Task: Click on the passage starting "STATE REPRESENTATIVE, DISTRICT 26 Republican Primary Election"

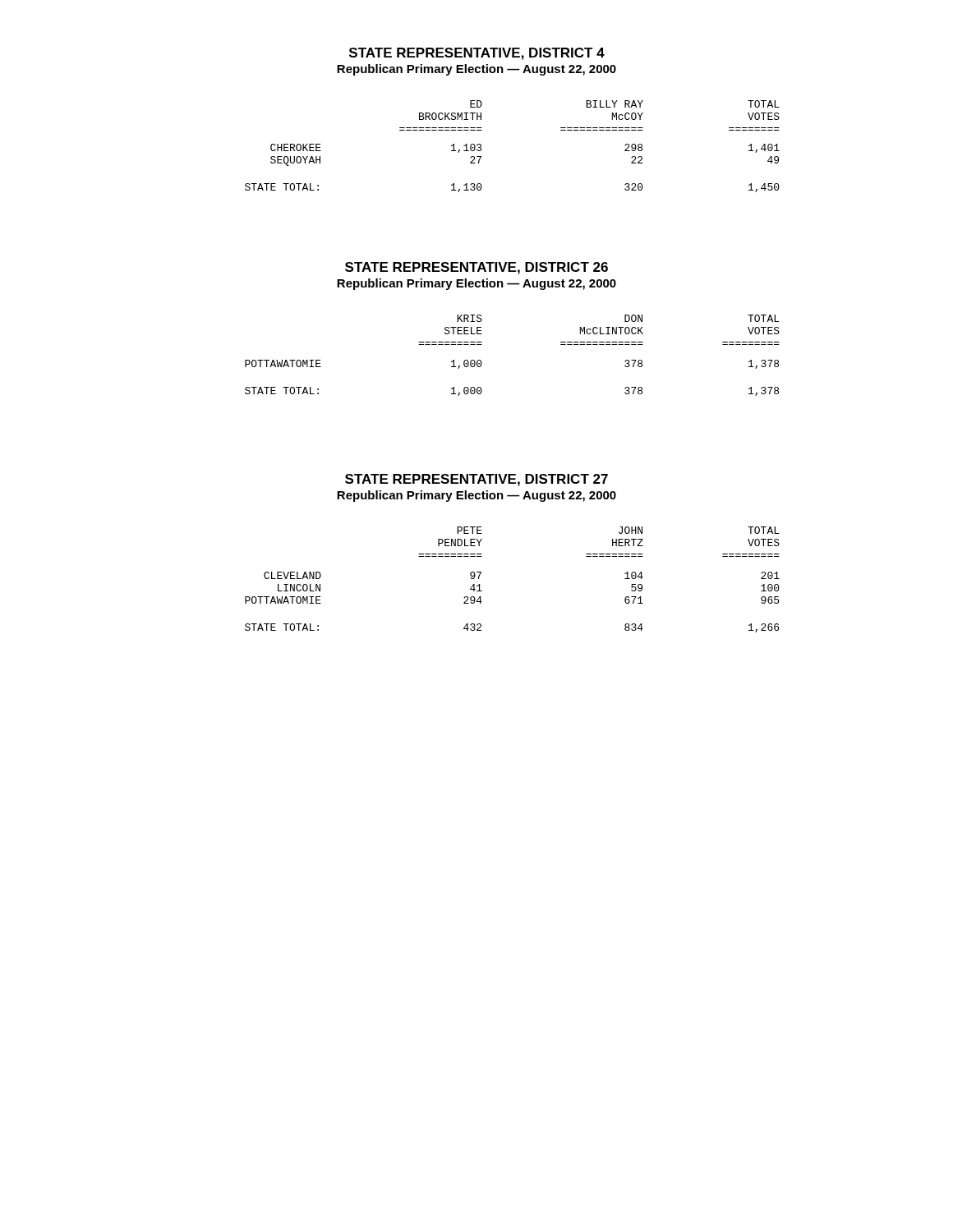Action: (x=476, y=275)
